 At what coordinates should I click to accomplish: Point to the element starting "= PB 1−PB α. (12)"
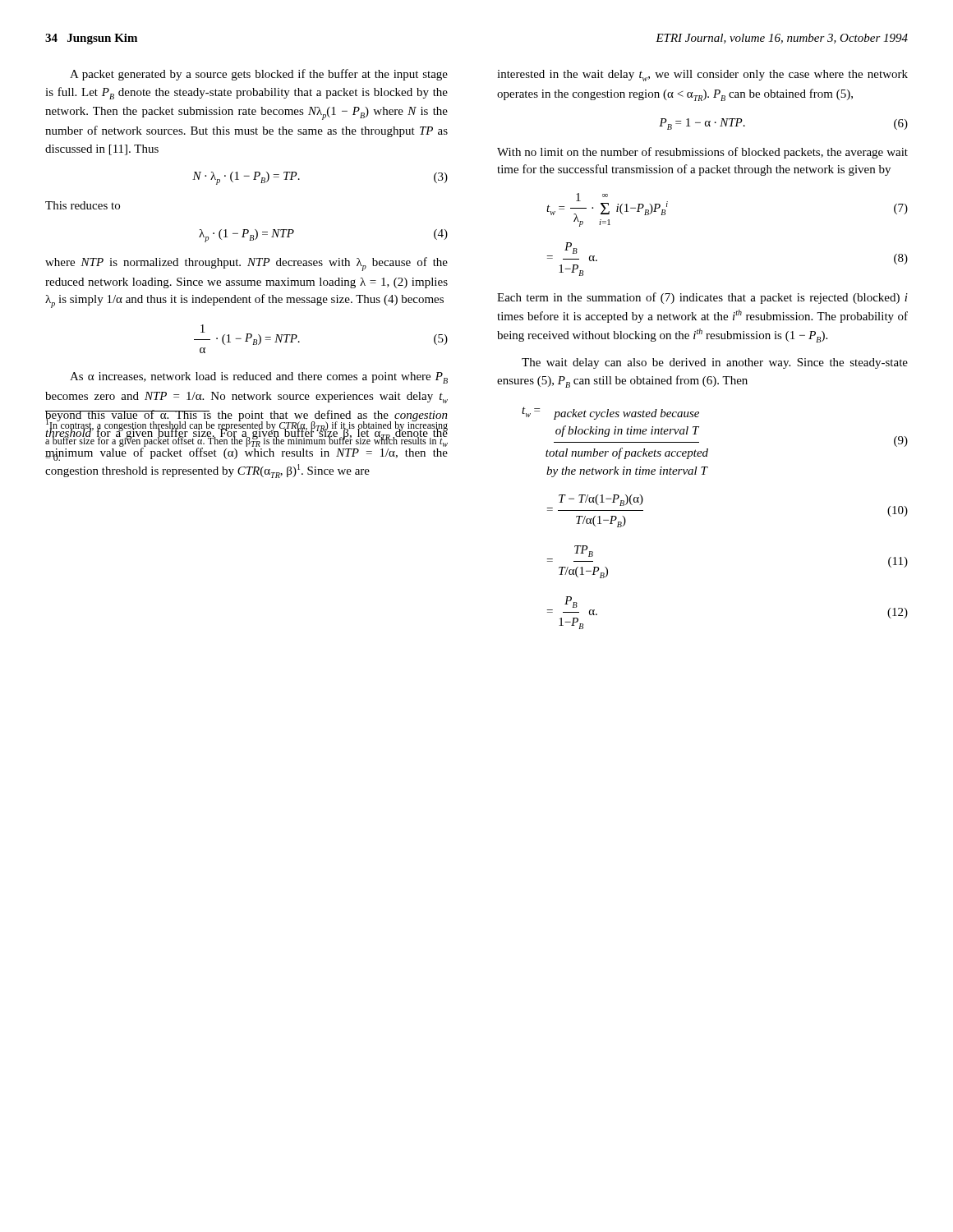pos(571,612)
